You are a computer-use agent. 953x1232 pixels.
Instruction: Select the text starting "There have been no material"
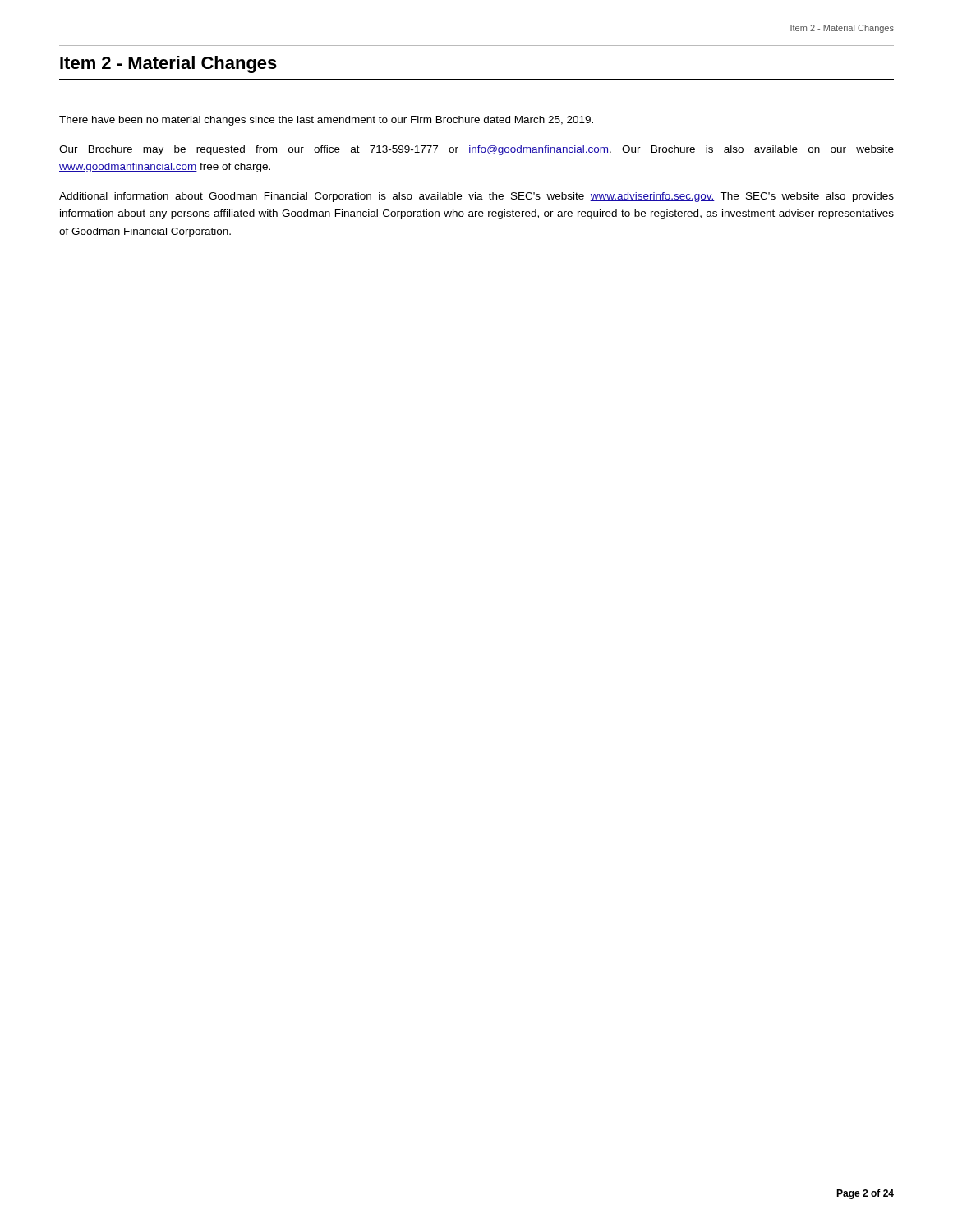coord(476,120)
